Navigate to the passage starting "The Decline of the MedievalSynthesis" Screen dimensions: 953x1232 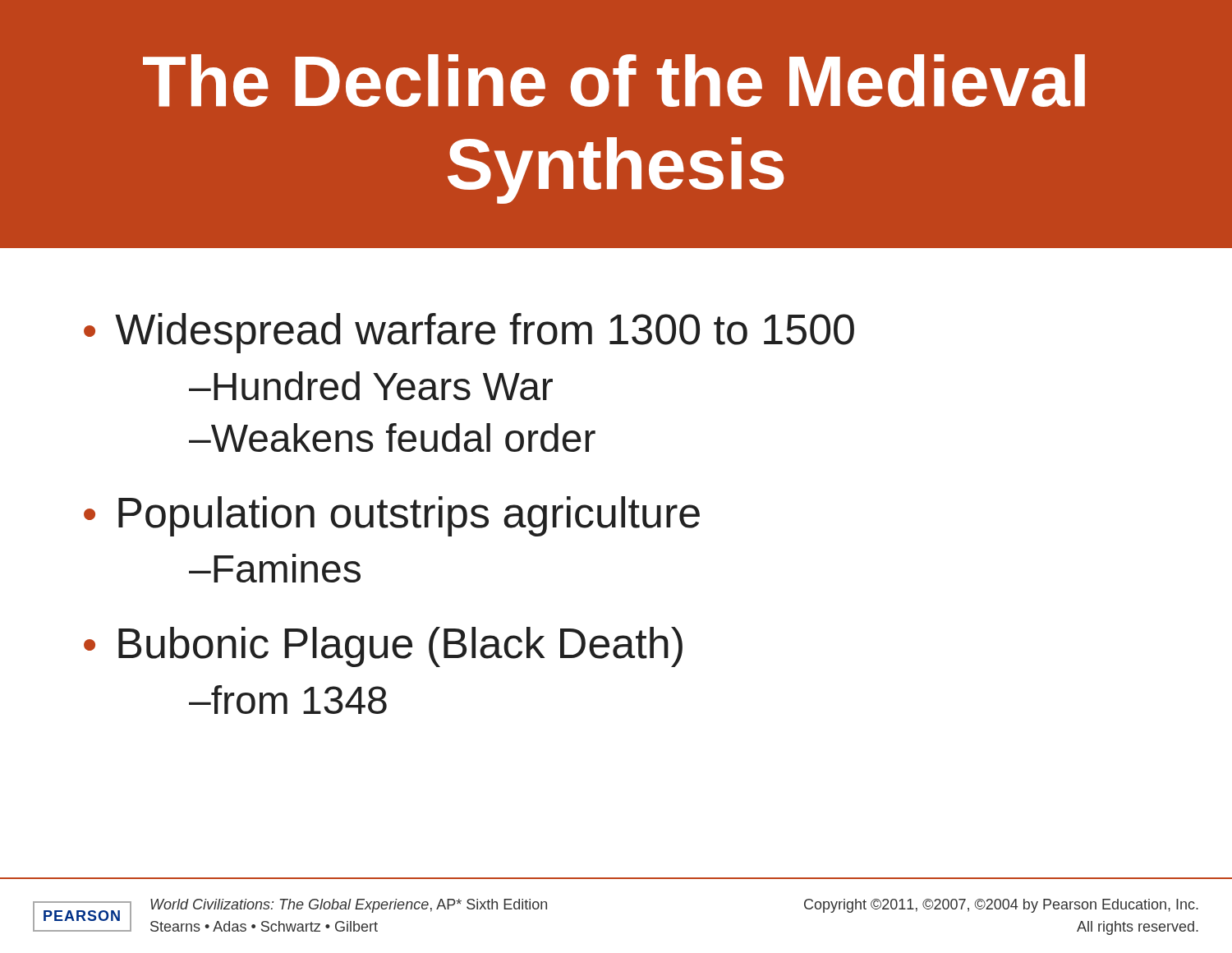click(x=616, y=123)
